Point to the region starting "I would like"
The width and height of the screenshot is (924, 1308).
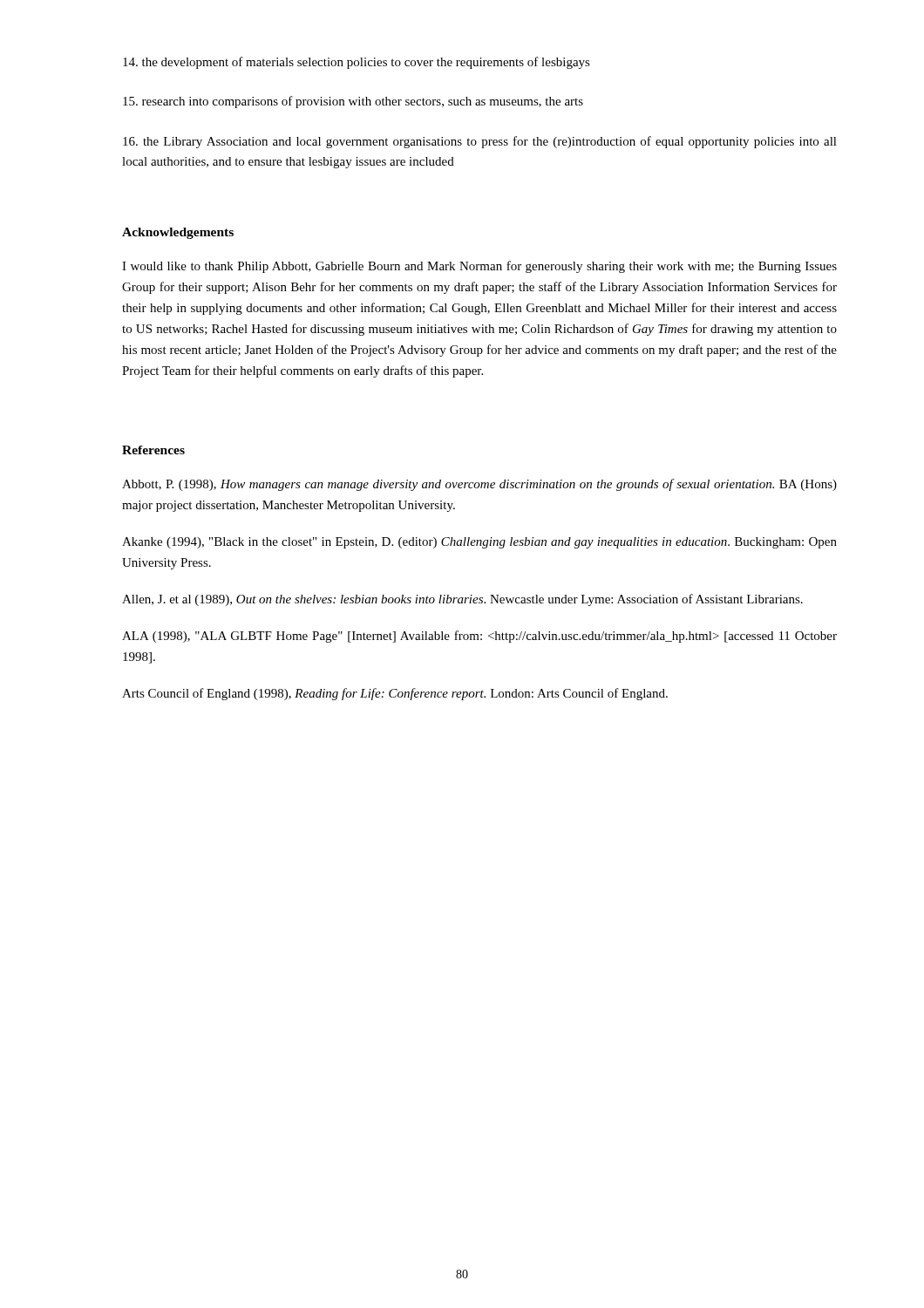click(x=479, y=318)
